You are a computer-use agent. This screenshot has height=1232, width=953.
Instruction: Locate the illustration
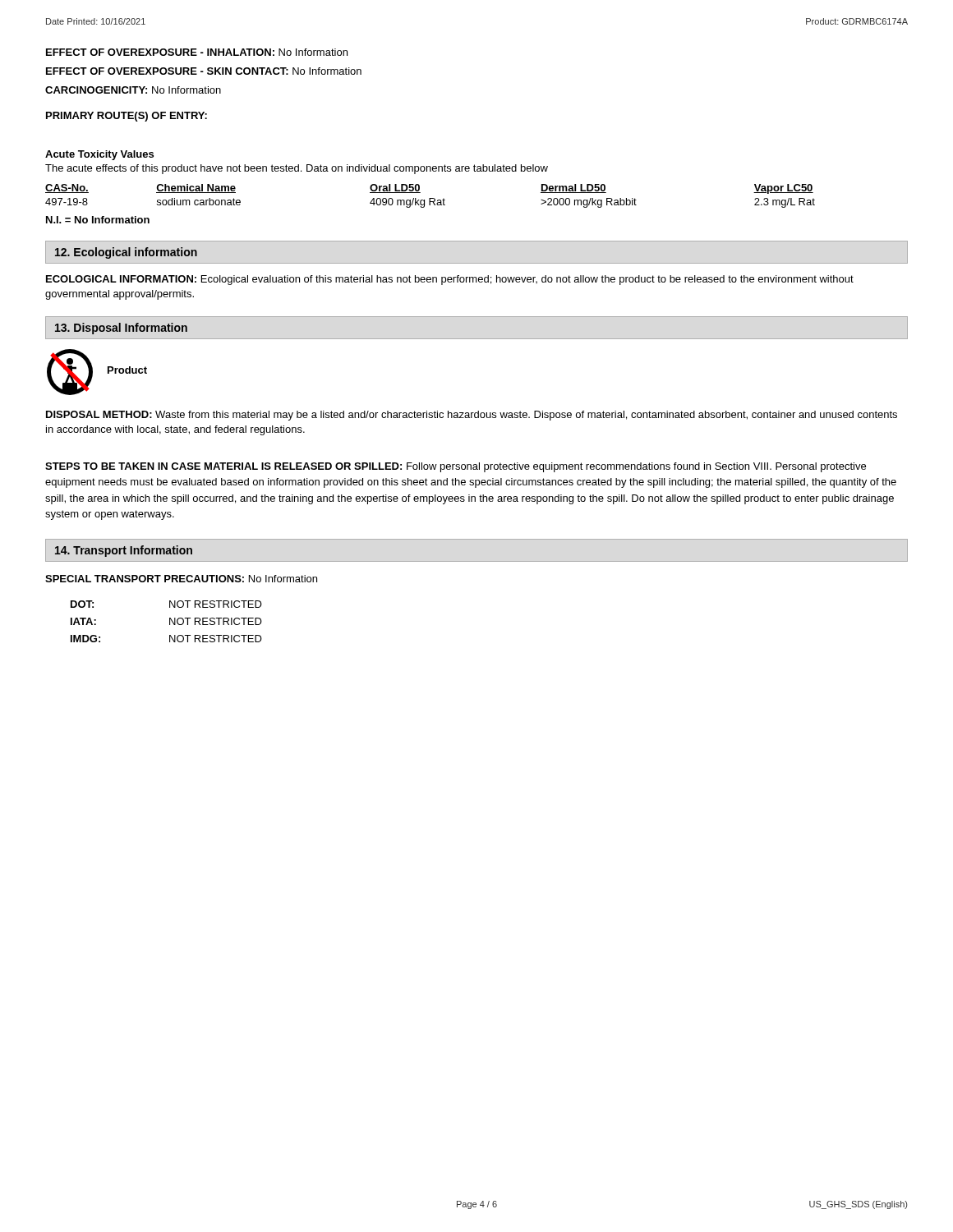(x=76, y=373)
